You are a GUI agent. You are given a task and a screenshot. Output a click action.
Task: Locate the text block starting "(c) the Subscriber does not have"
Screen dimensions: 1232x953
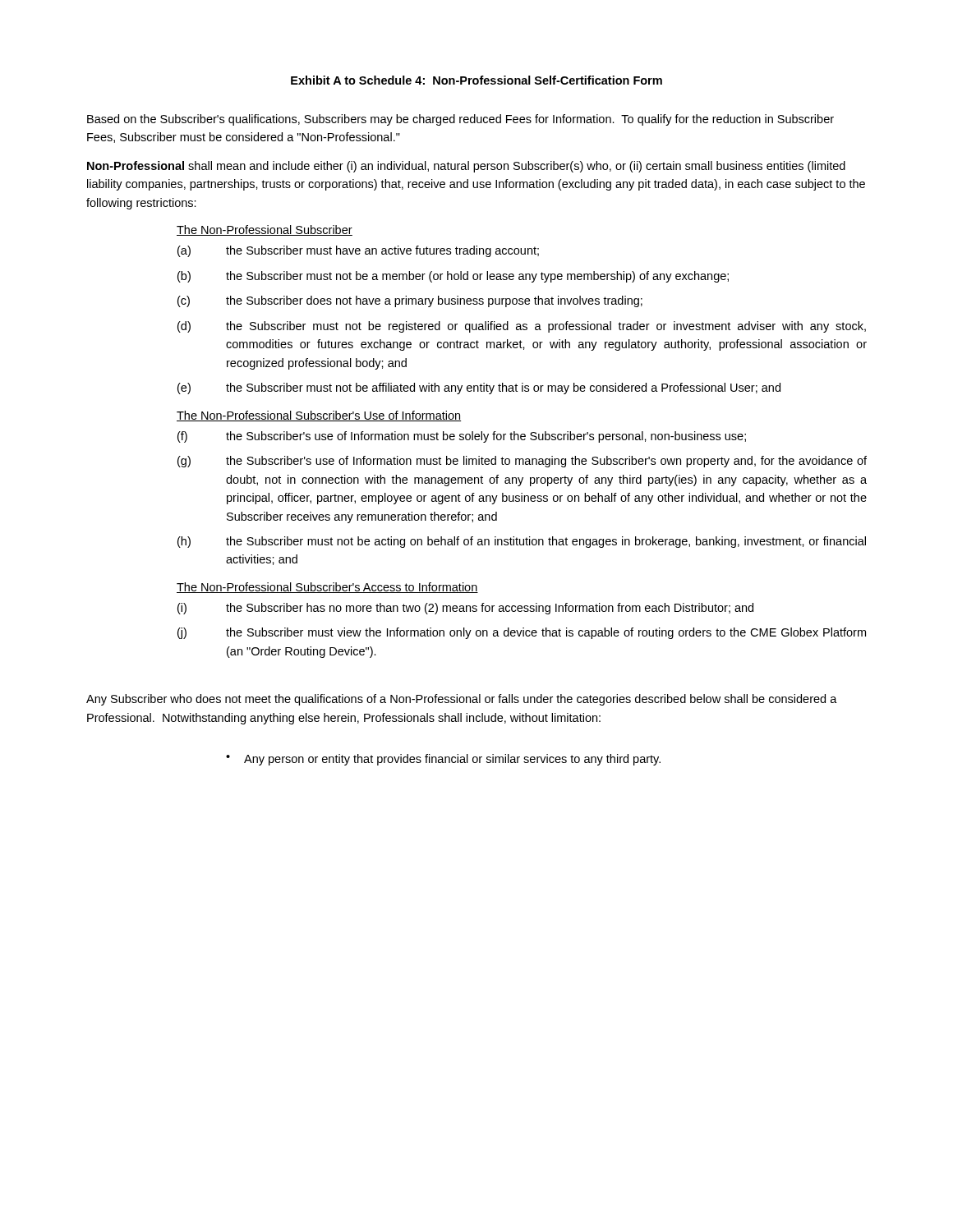522,301
